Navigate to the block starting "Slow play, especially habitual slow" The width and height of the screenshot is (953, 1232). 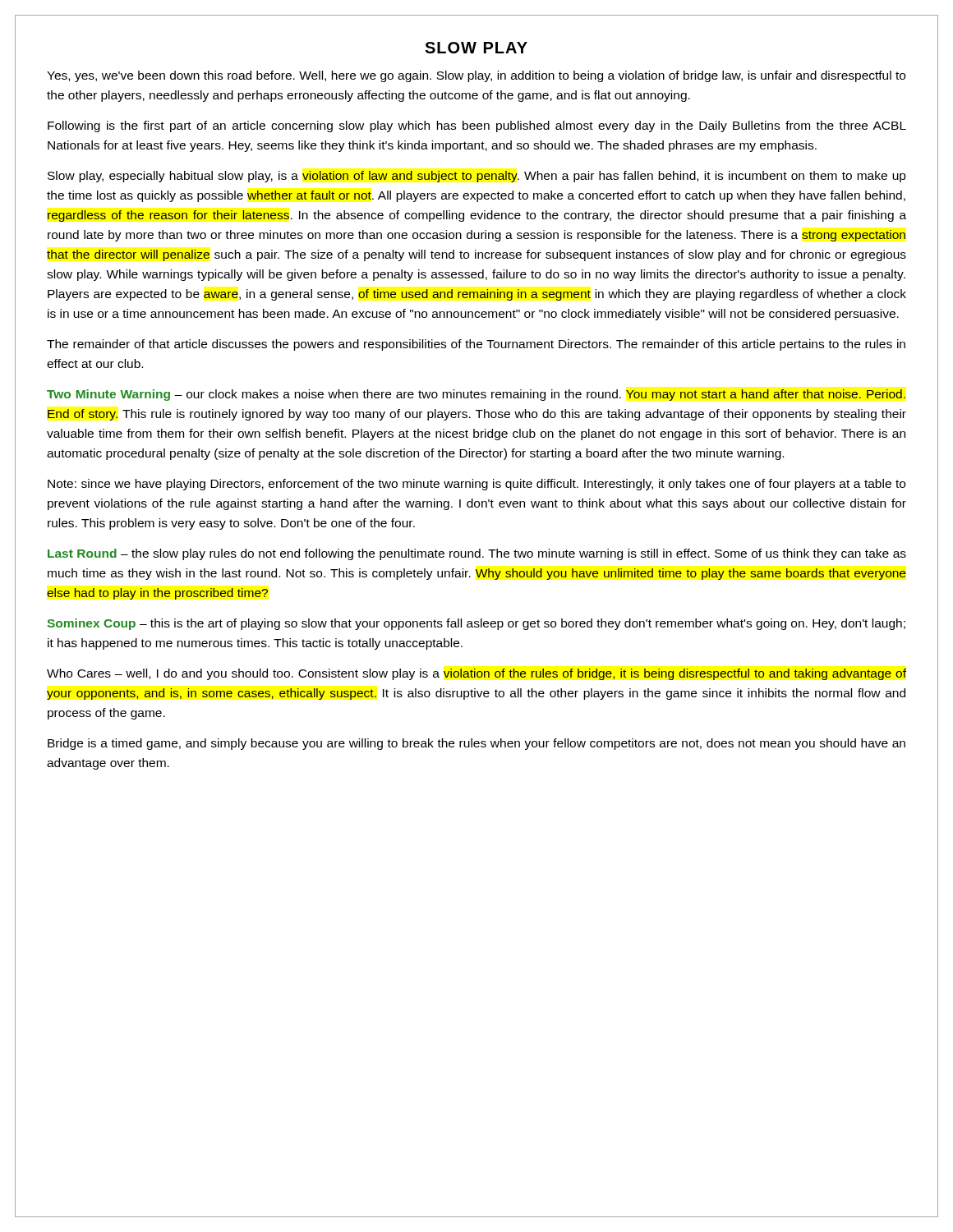click(476, 244)
